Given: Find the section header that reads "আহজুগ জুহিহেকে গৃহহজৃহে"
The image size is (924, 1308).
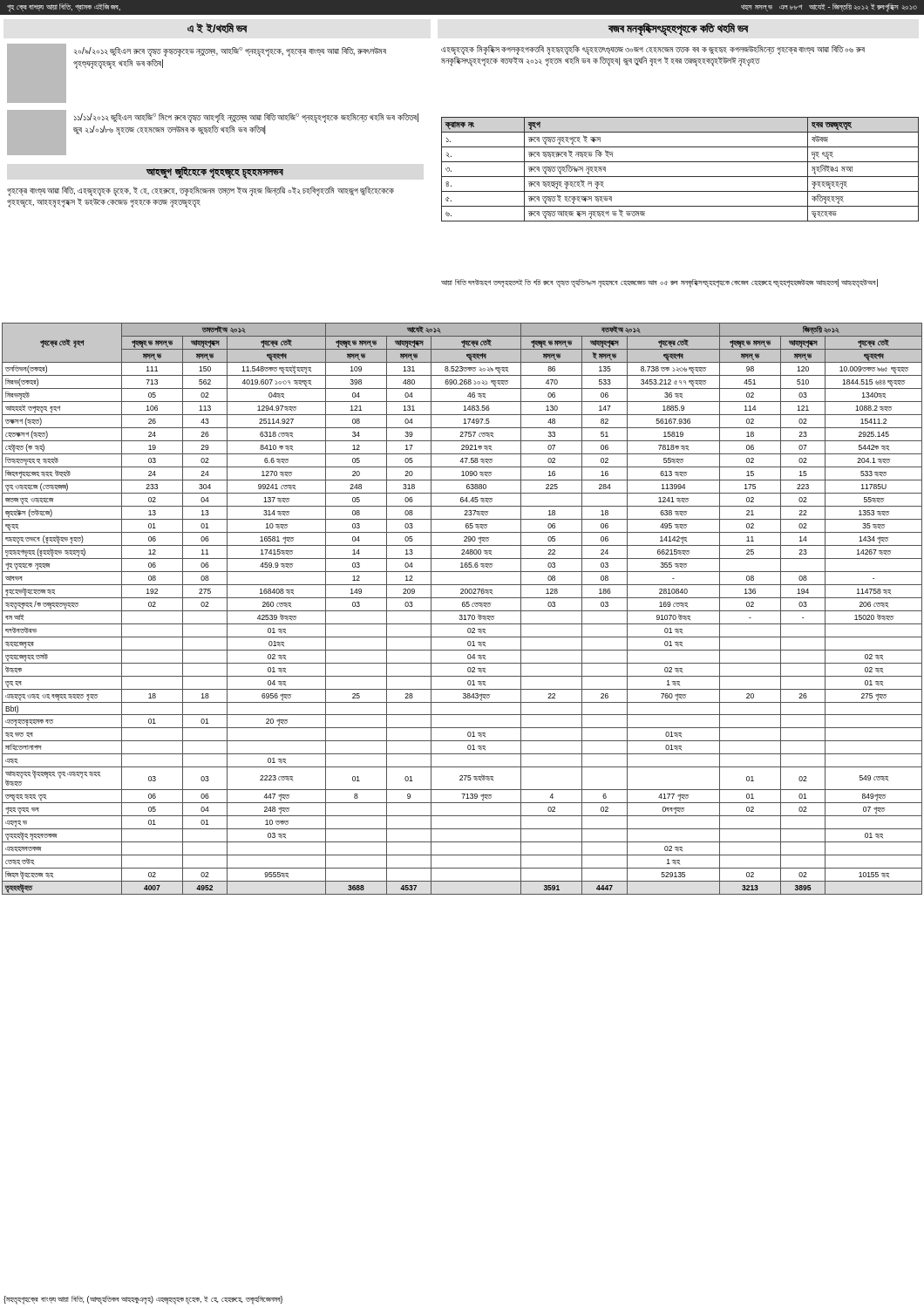Looking at the screenshot, I should [x=215, y=172].
